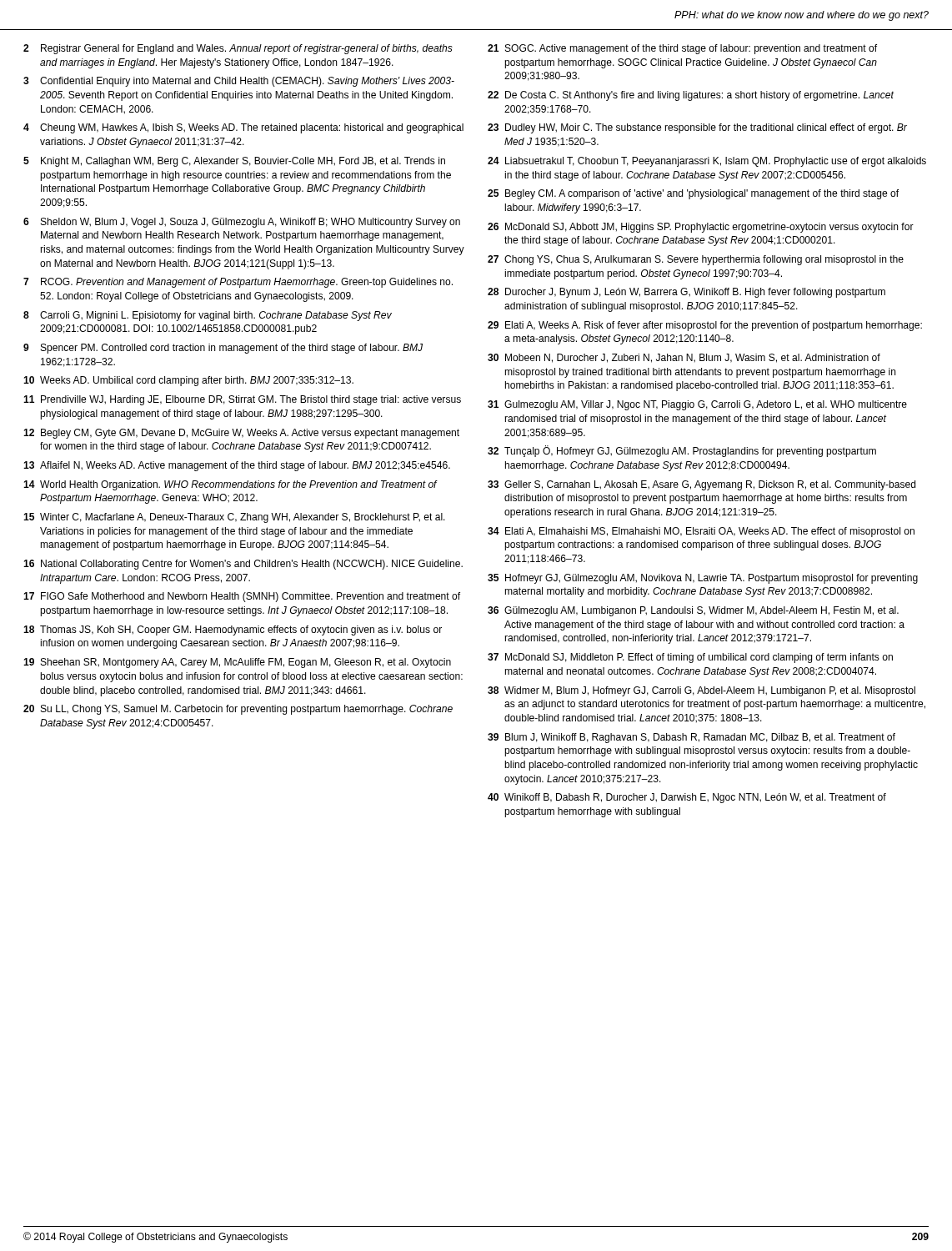Find the block on this page that starts "34 Elati A, Elmahaishi MS, Elmahaishi"
Image resolution: width=952 pixels, height=1251 pixels.
pyautogui.click(x=708, y=545)
